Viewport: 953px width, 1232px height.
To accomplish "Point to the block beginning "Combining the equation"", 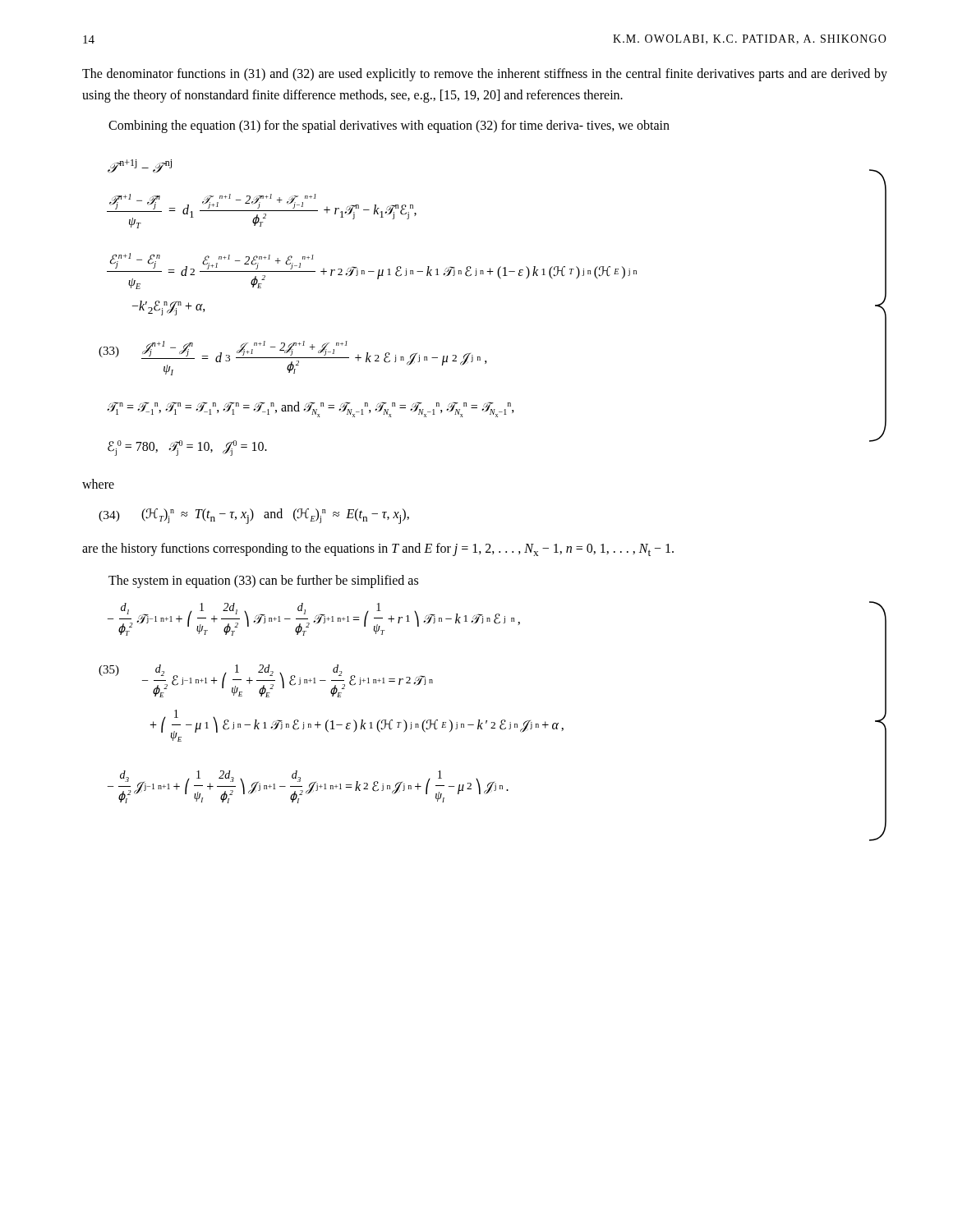I will 485,126.
